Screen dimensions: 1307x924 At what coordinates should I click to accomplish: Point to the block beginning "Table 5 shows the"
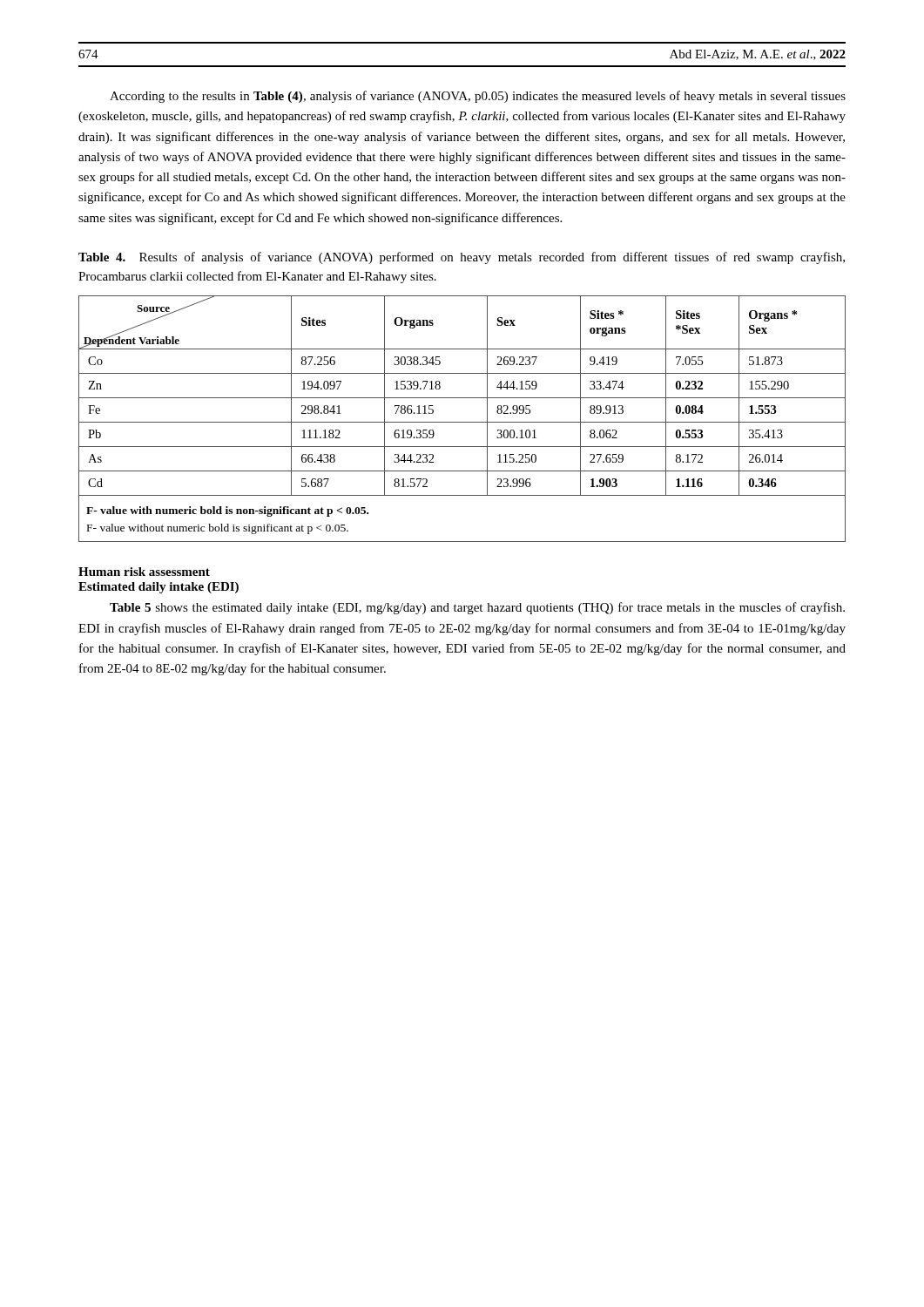click(462, 638)
